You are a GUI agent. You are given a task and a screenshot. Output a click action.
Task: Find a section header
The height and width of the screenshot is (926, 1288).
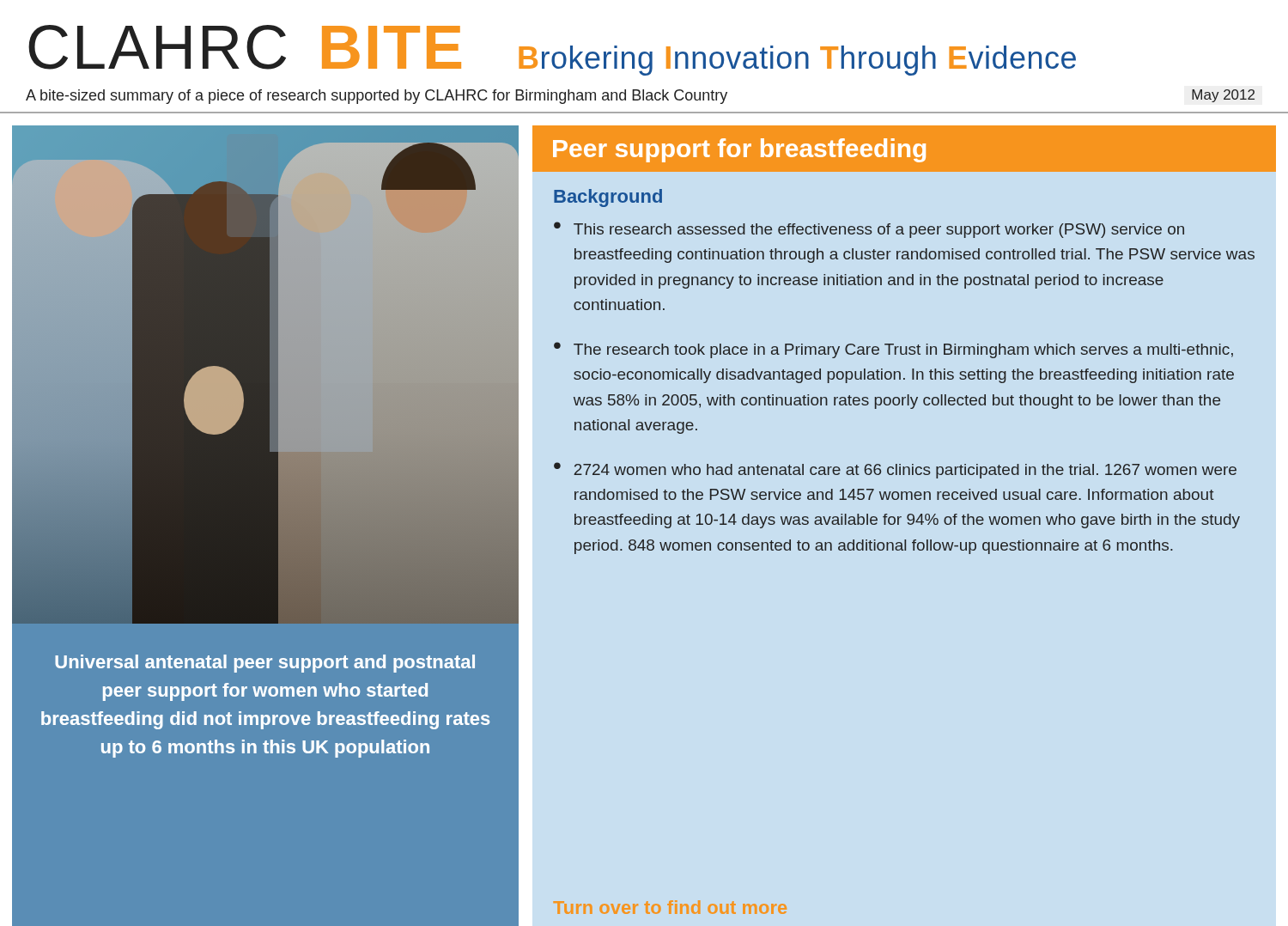click(x=608, y=196)
